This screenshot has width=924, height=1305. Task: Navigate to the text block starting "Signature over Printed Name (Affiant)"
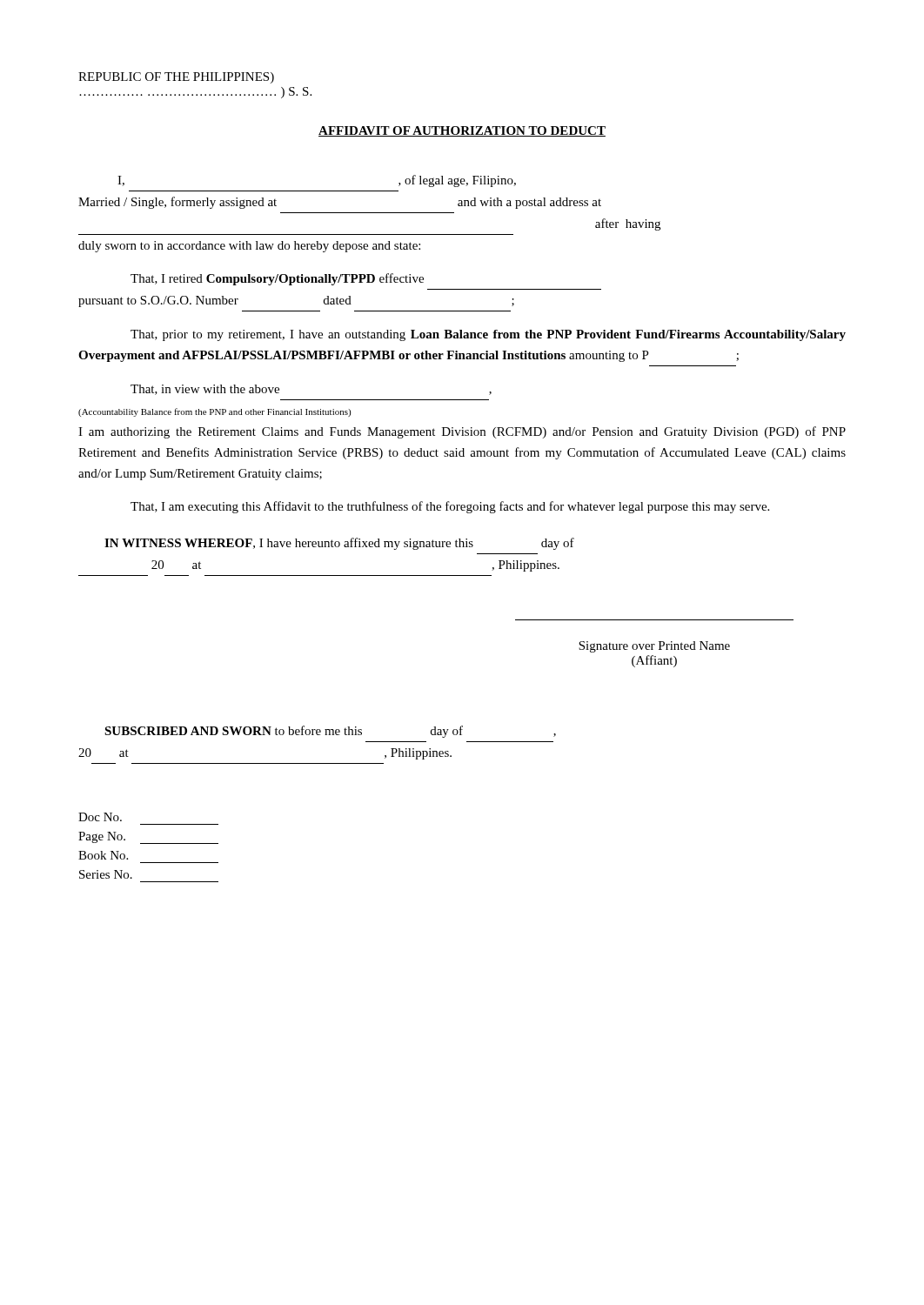654,644
